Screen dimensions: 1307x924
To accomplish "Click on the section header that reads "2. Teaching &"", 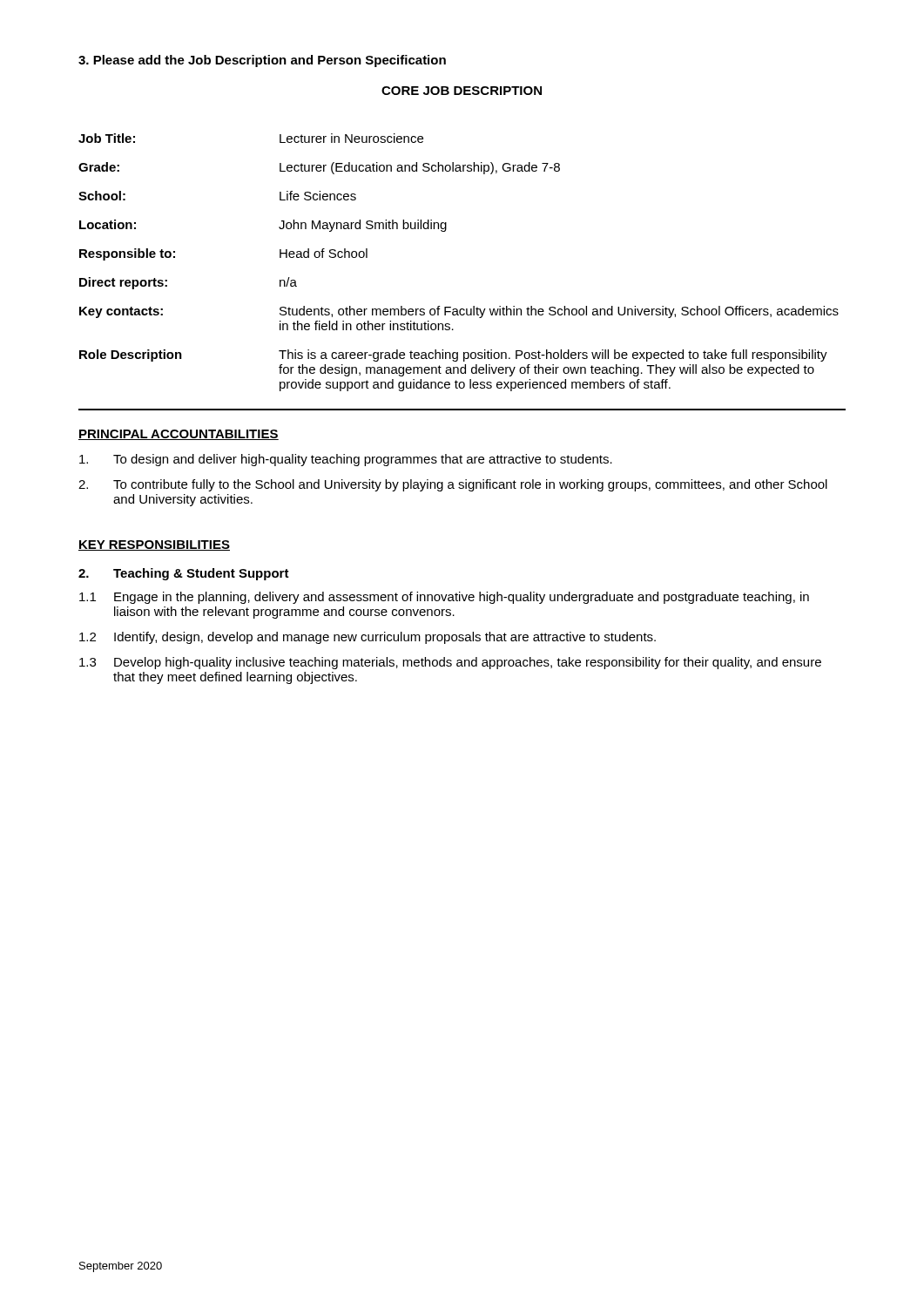I will 183,573.
